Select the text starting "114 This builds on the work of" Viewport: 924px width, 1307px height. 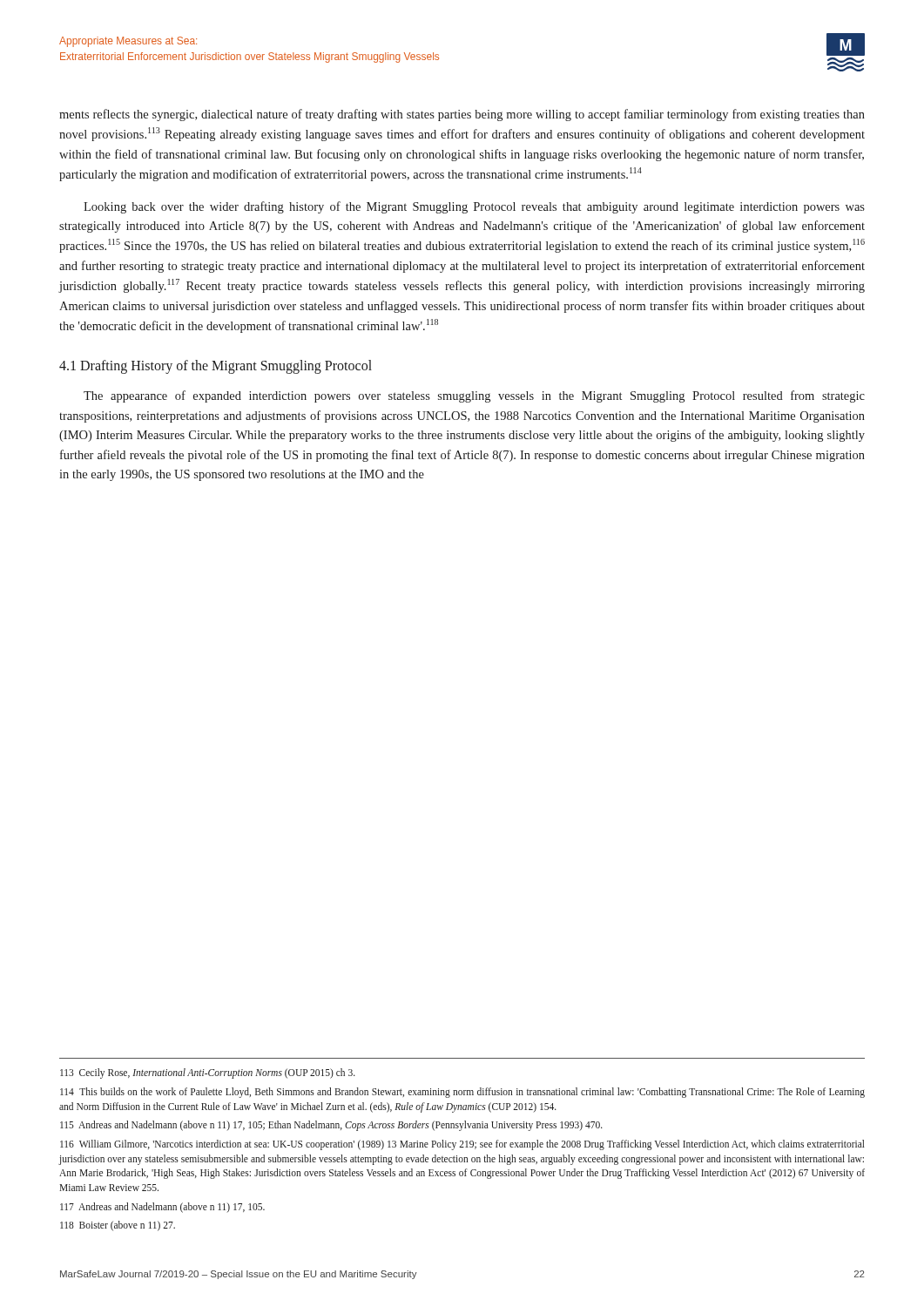click(x=462, y=1099)
